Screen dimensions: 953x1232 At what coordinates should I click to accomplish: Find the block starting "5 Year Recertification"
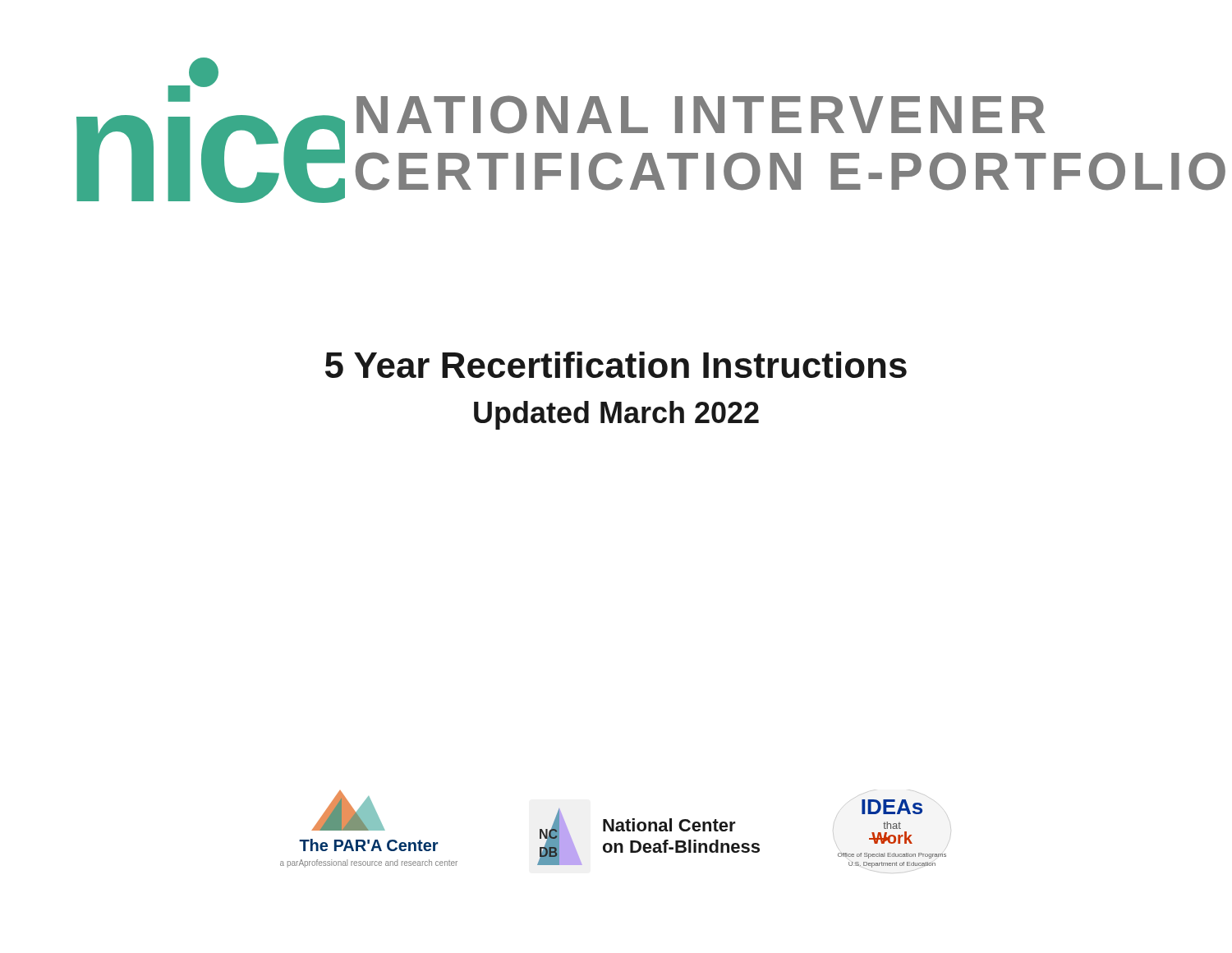click(616, 366)
